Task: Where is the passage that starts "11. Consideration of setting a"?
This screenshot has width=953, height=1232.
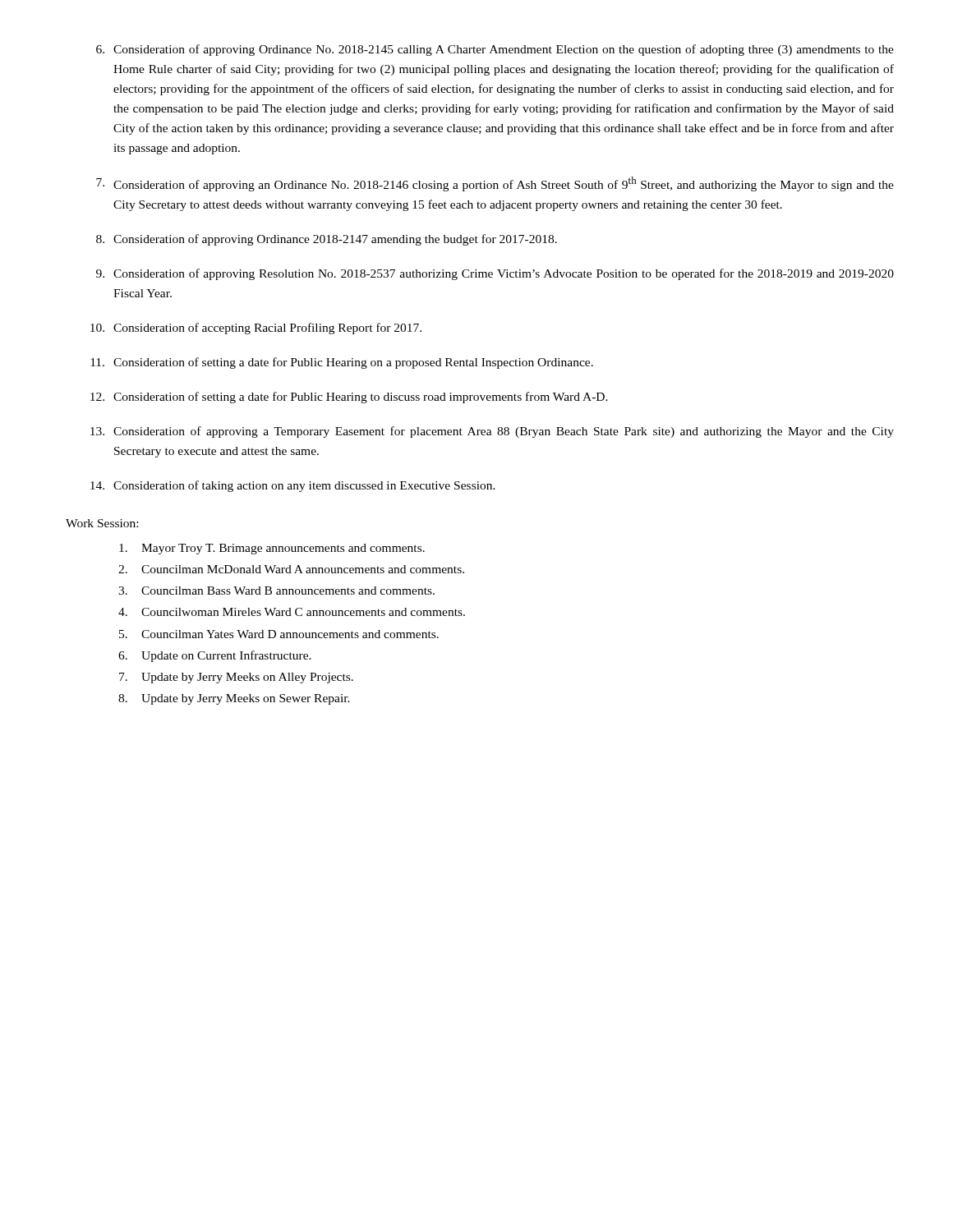Action: [480, 362]
